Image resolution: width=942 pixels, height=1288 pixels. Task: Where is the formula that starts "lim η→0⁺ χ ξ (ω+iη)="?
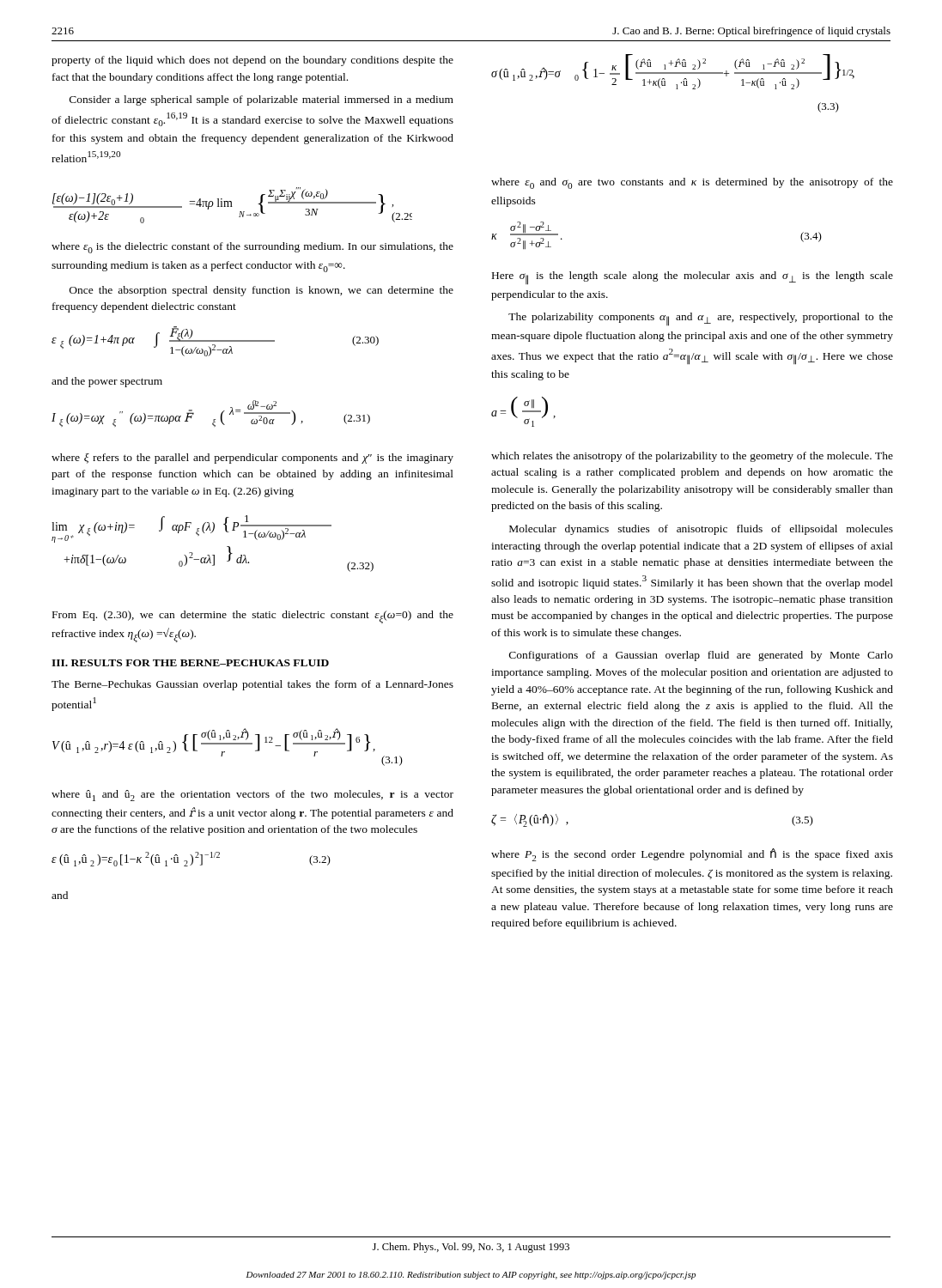coord(232,552)
